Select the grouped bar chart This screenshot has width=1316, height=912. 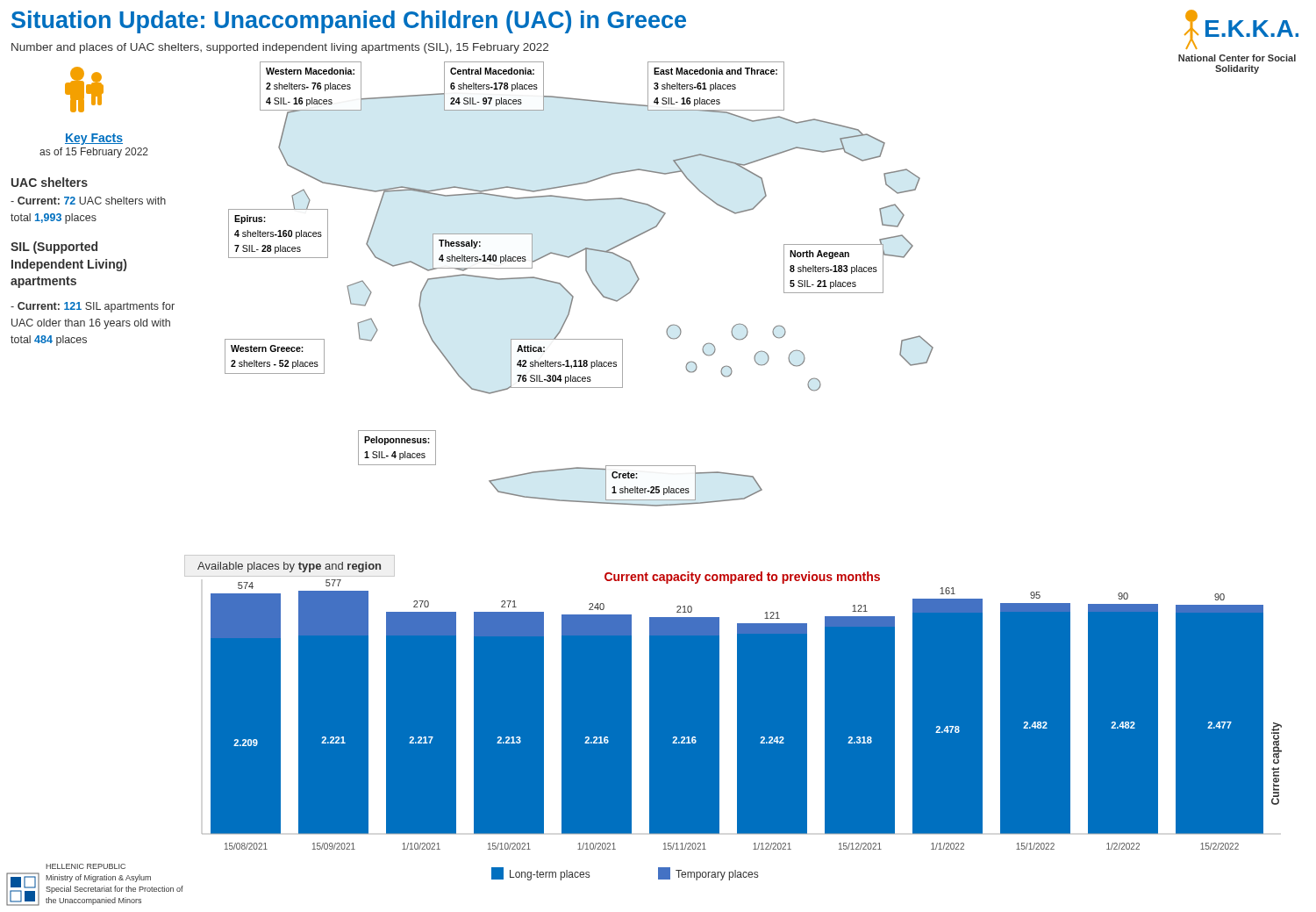(x=742, y=724)
